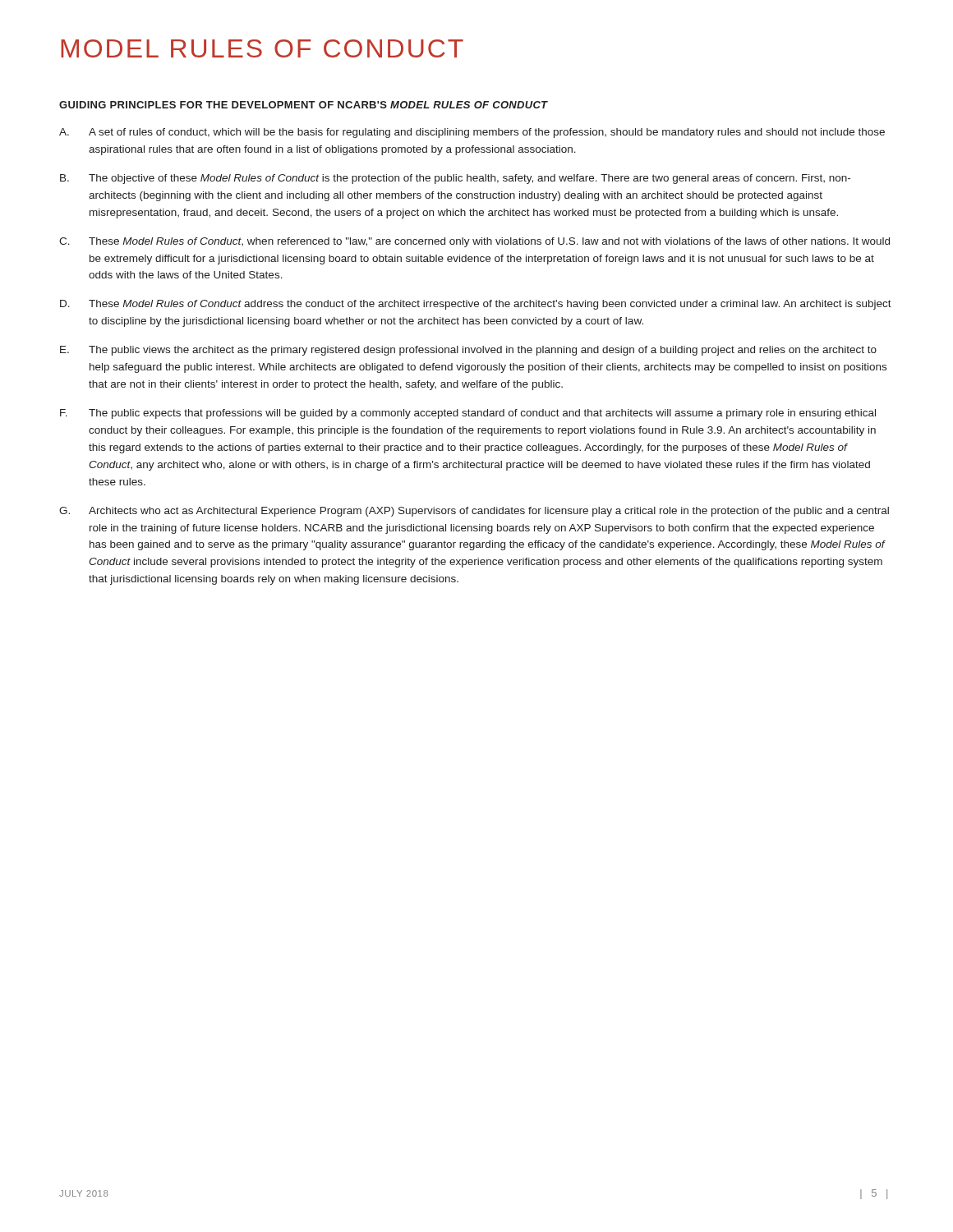Find the text block starting "E. The public views the architect as"
This screenshot has height=1232, width=953.
476,368
